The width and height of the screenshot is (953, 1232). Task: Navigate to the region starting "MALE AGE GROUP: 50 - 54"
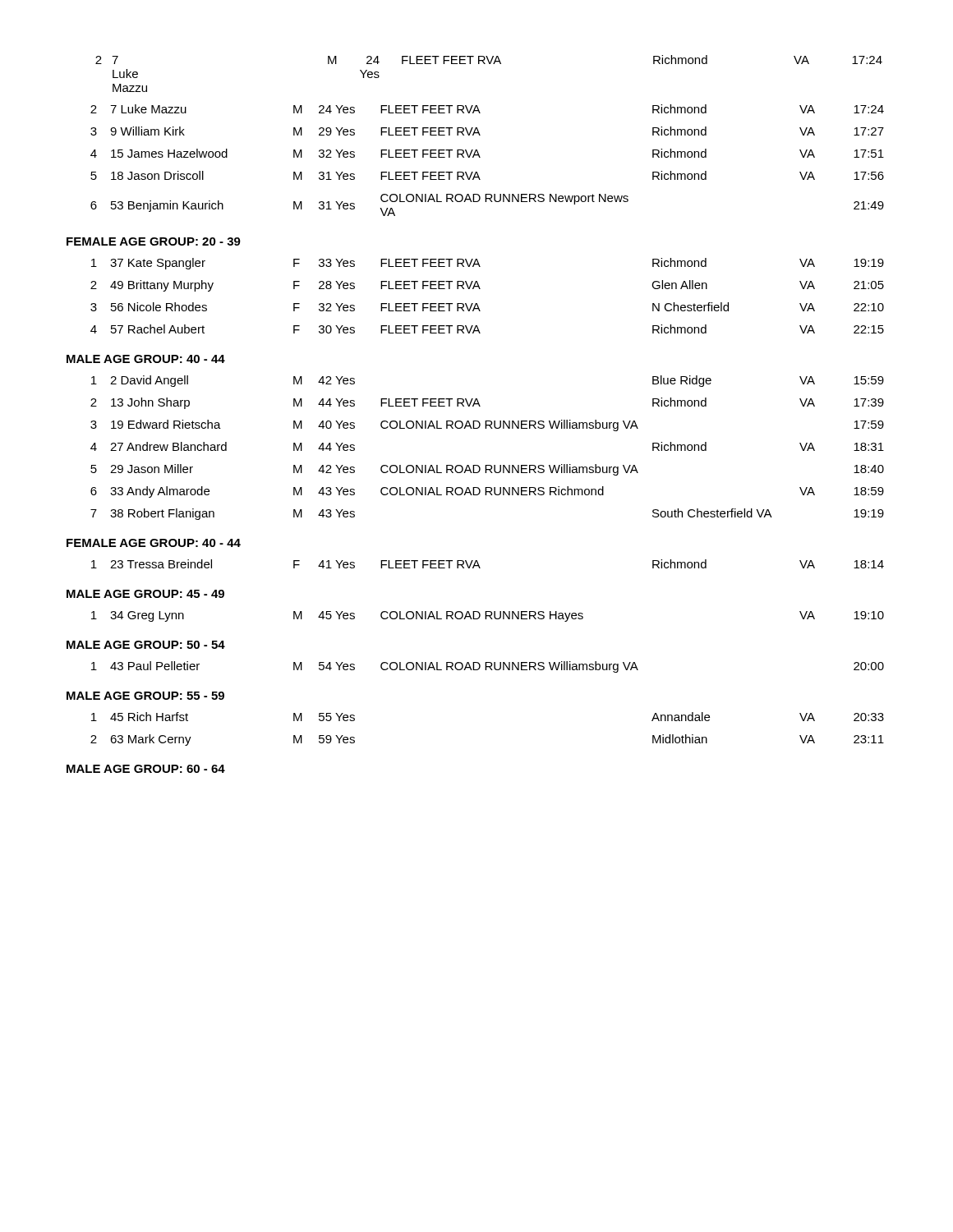[145, 644]
